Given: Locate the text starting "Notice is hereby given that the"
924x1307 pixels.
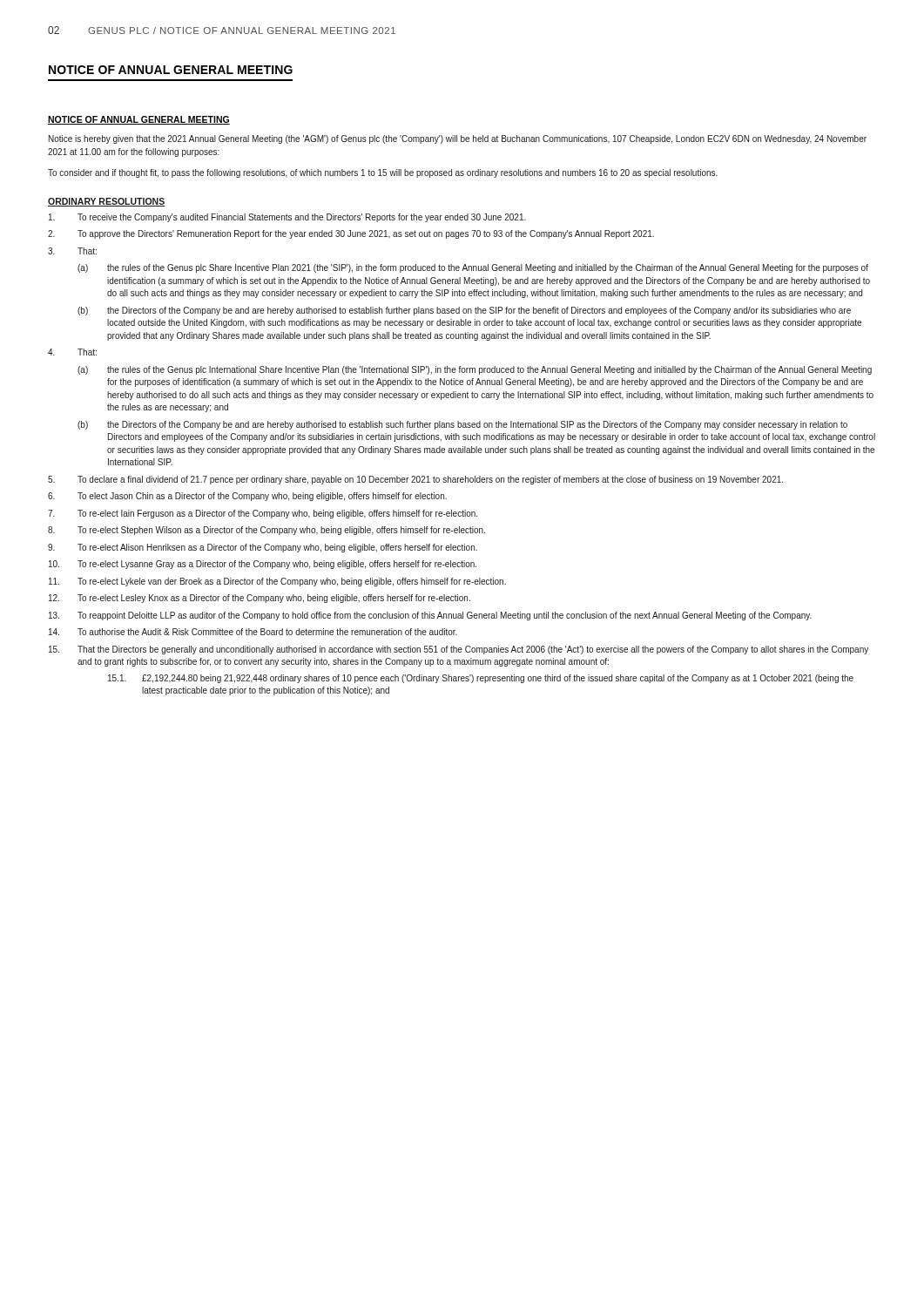Looking at the screenshot, I should (x=462, y=146).
